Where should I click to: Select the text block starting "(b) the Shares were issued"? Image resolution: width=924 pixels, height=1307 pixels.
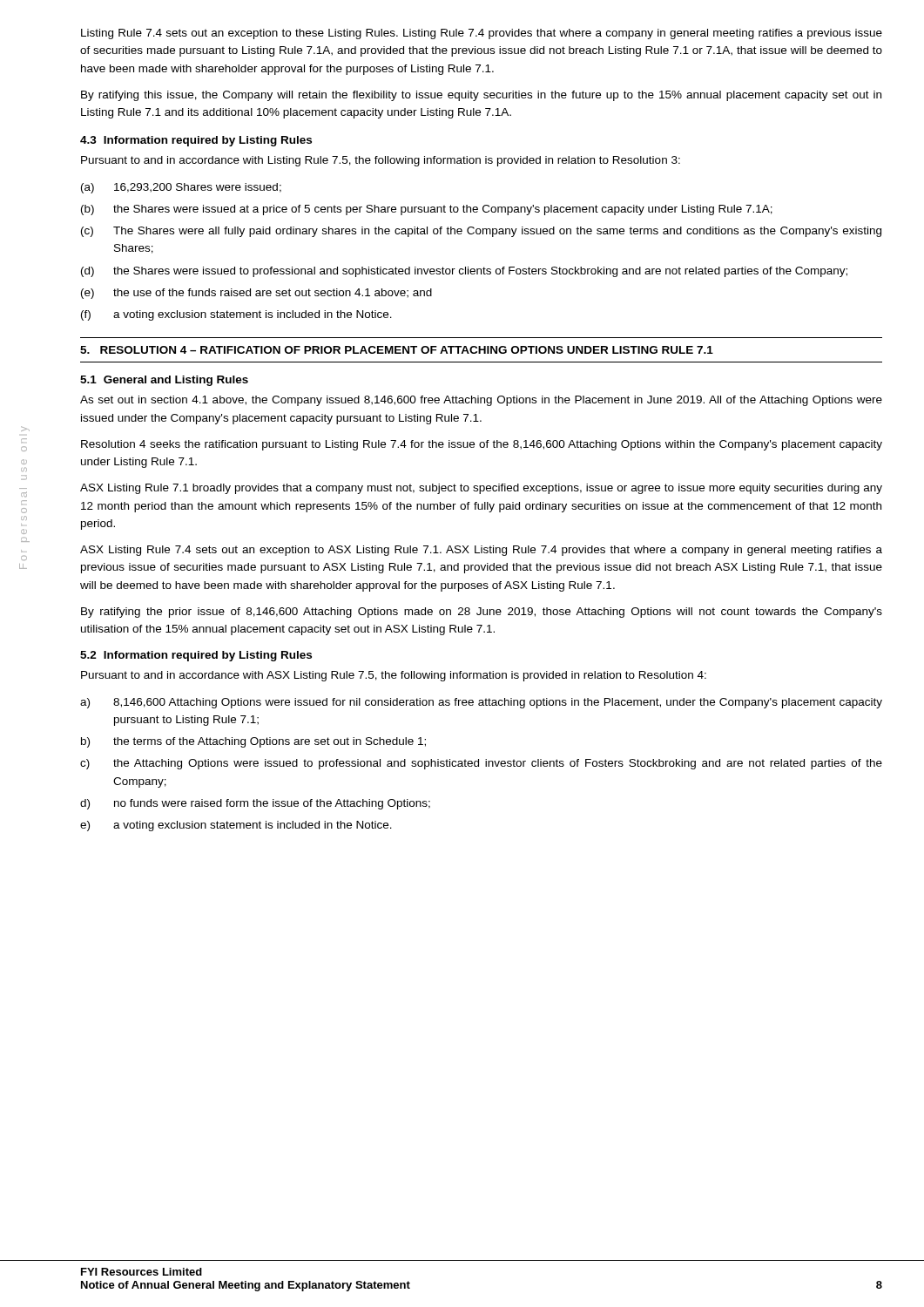click(x=481, y=209)
